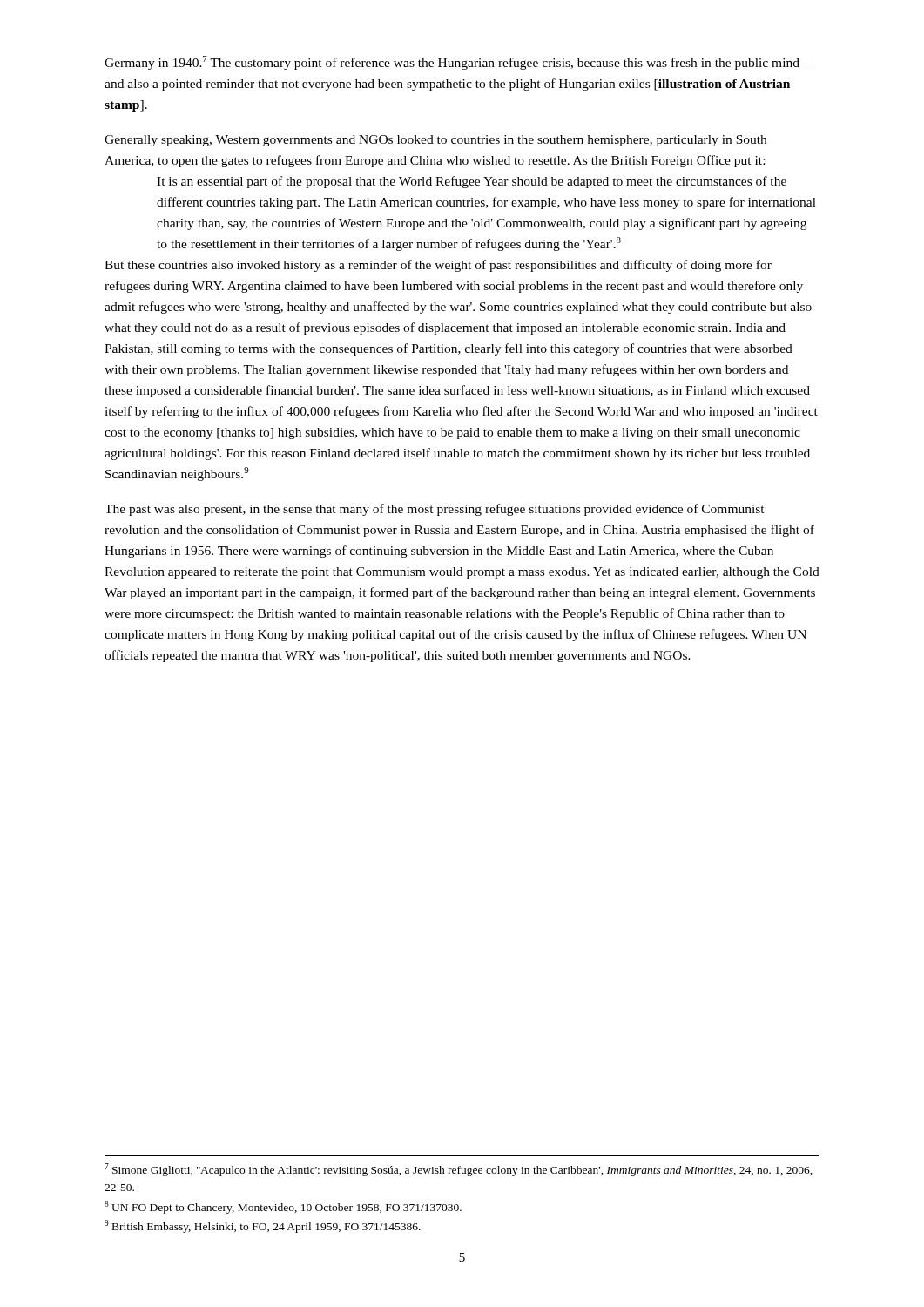Viewport: 924px width, 1307px height.
Task: Navigate to the block starting "The past was also present, in the"
Action: click(x=462, y=582)
